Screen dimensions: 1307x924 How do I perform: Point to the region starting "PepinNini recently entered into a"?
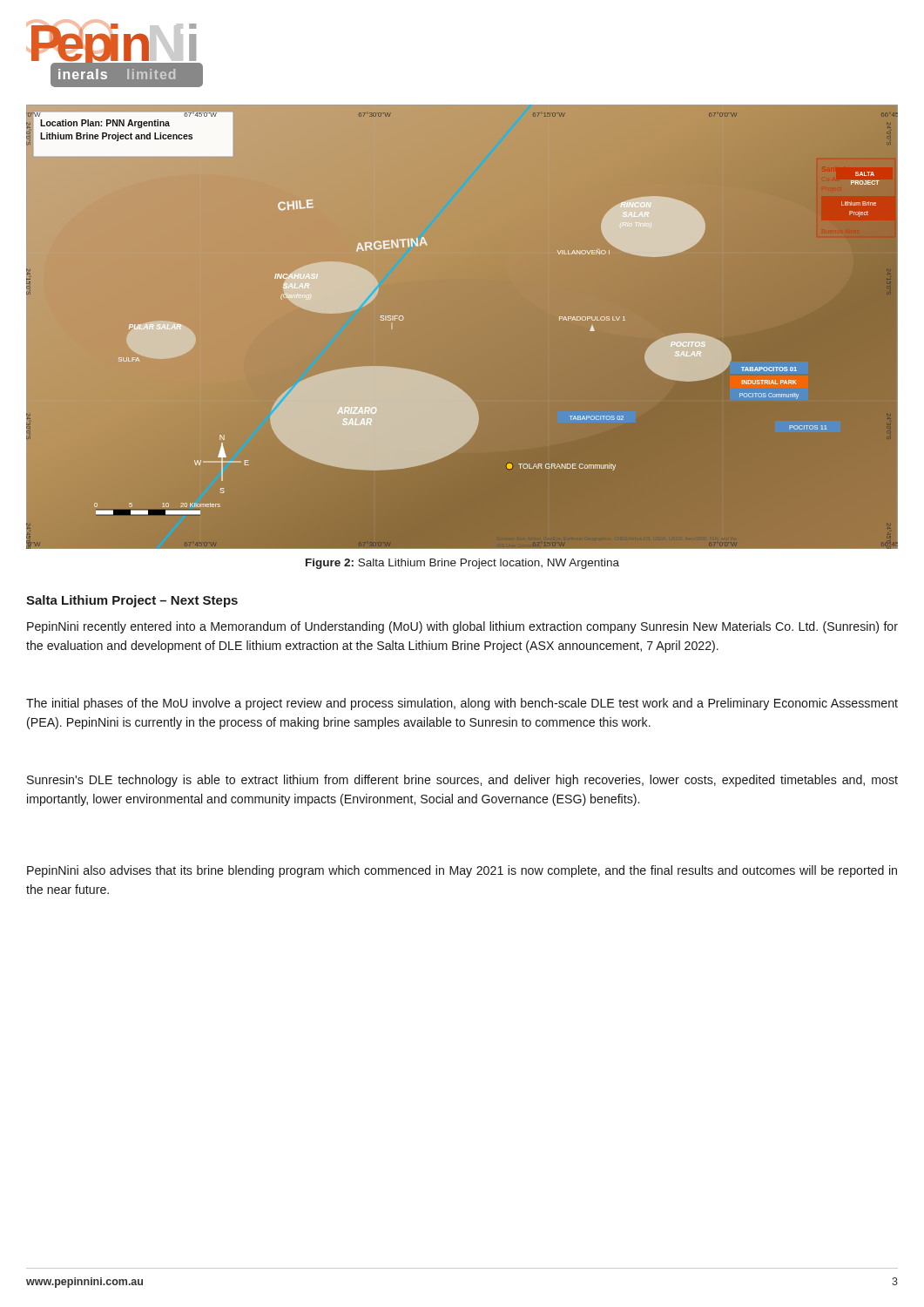(462, 636)
